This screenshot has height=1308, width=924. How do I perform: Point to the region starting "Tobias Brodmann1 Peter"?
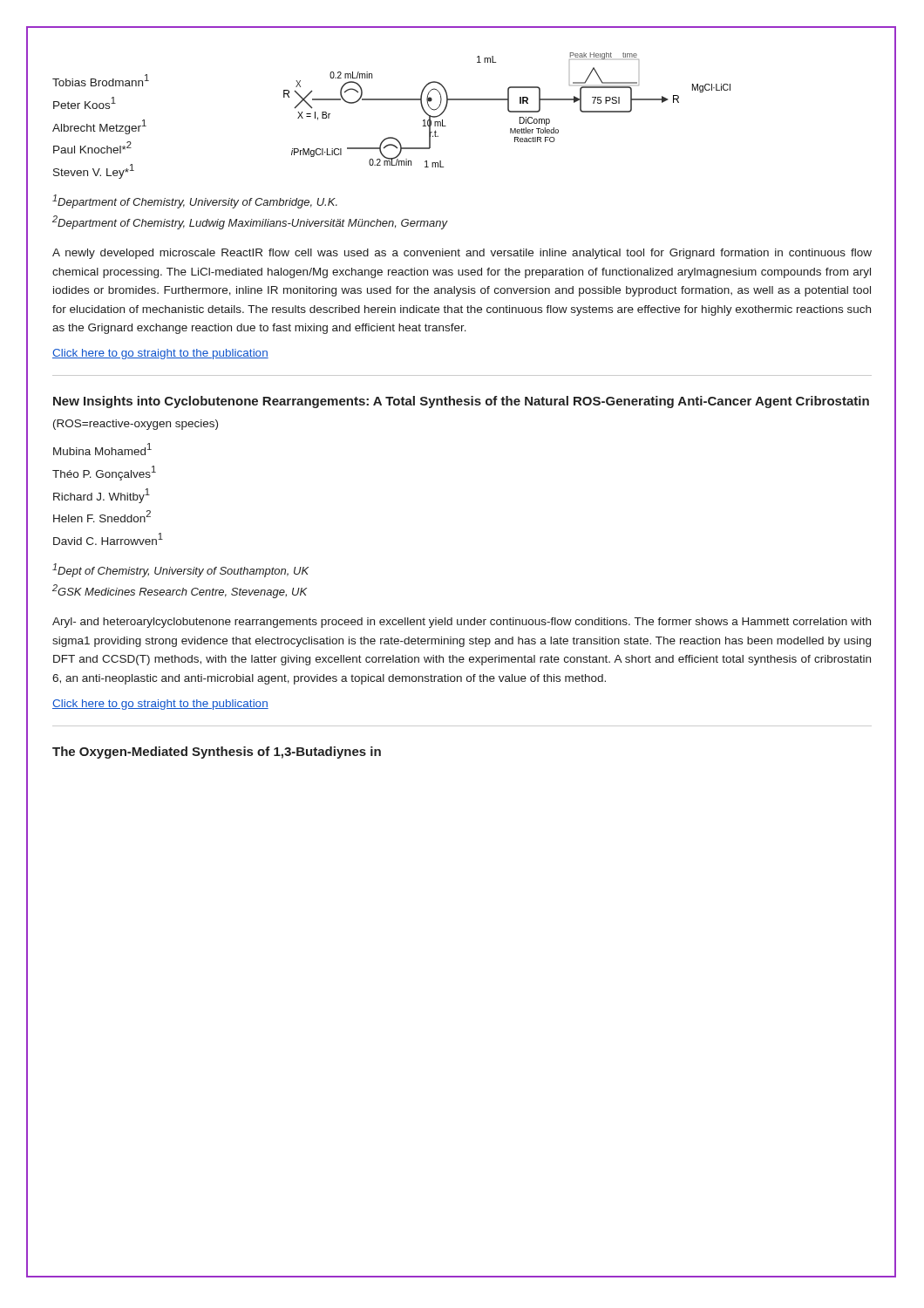coord(101,125)
